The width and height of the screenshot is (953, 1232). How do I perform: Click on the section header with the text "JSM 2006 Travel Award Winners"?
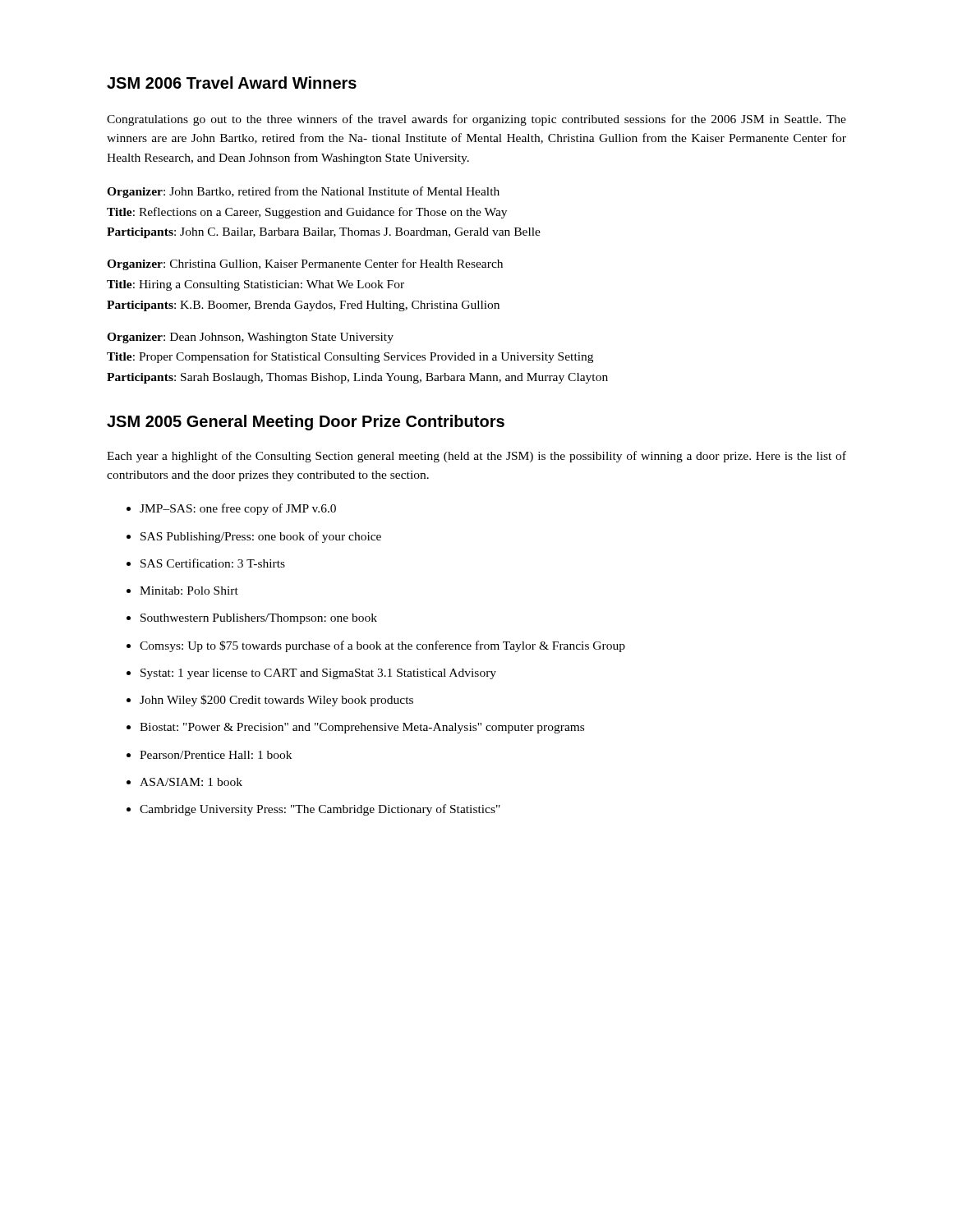232,83
